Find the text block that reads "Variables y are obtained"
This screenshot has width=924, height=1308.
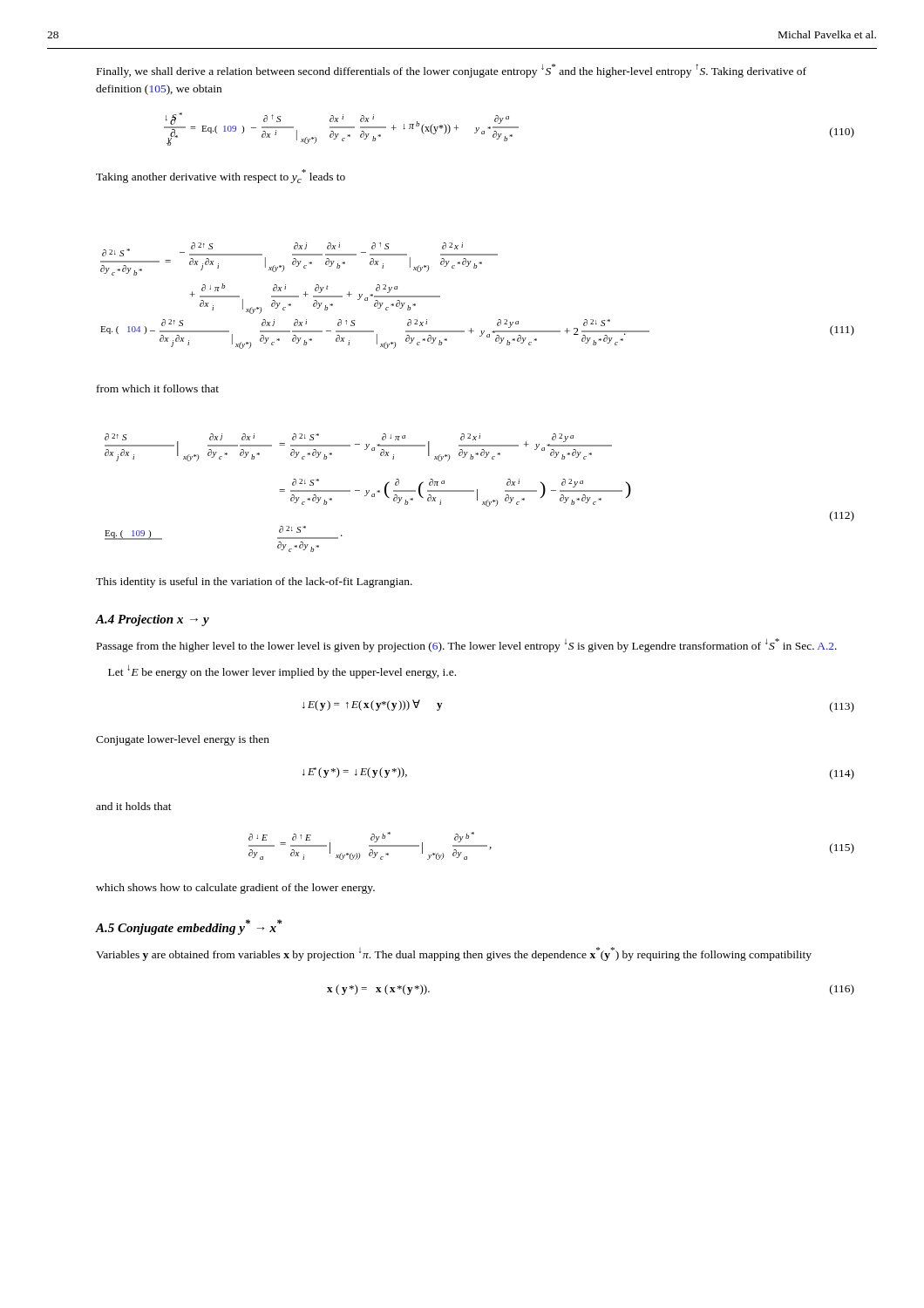point(454,953)
